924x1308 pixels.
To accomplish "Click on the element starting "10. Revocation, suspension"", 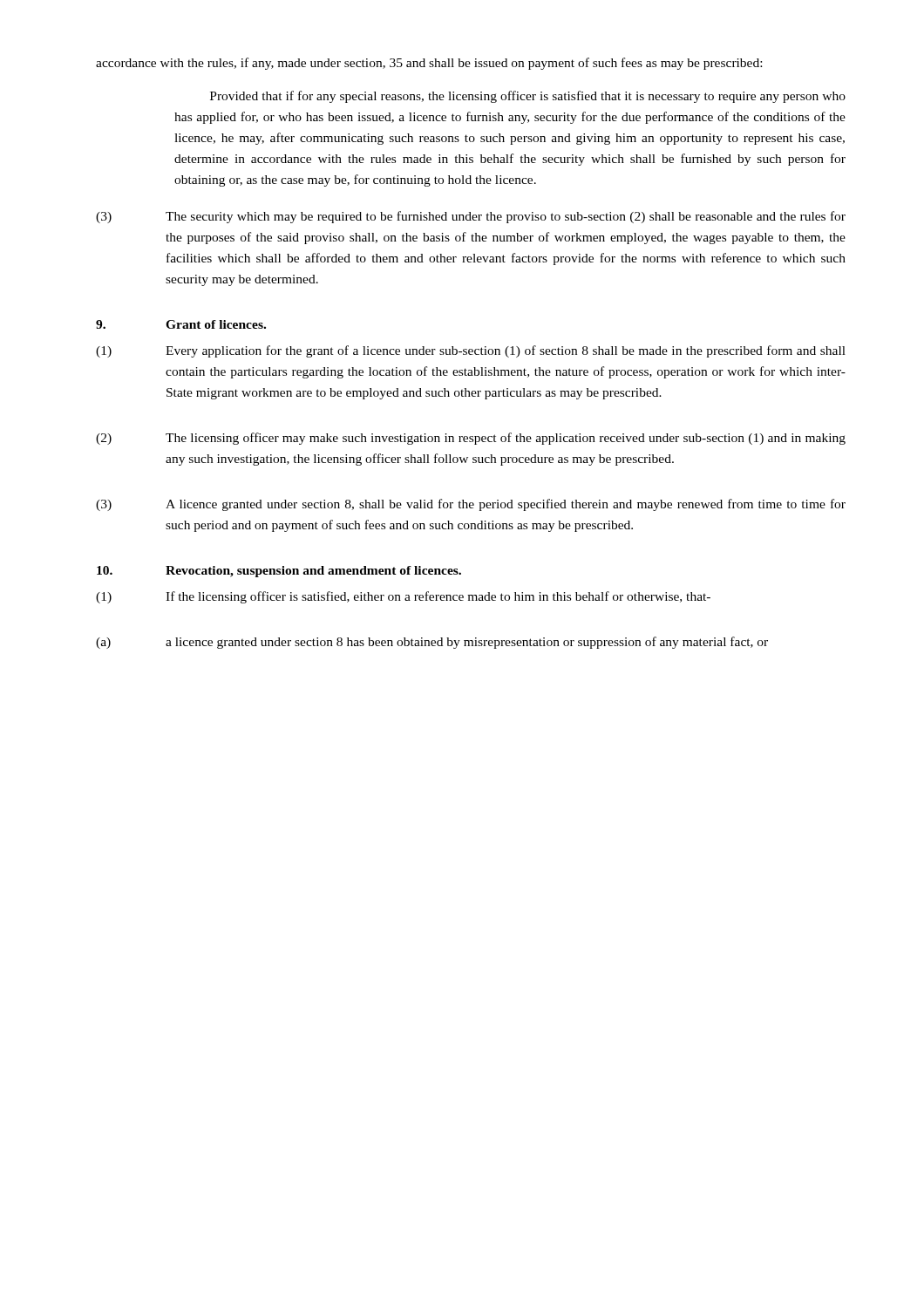I will (x=471, y=571).
